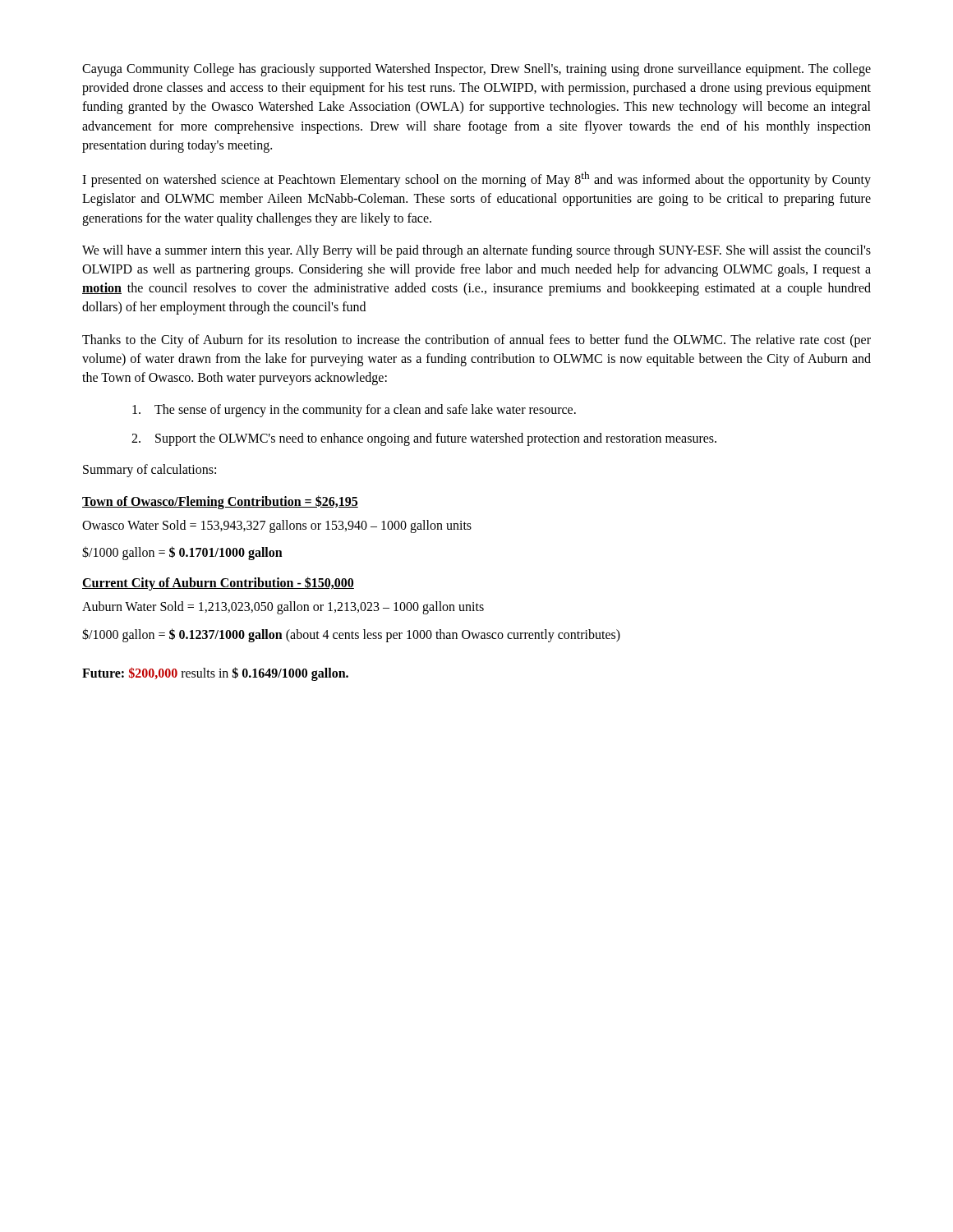Find the text block containing "$/1000 gallon = $ 0.1237/1000 gallon (about"
Image resolution: width=953 pixels, height=1232 pixels.
coord(476,634)
